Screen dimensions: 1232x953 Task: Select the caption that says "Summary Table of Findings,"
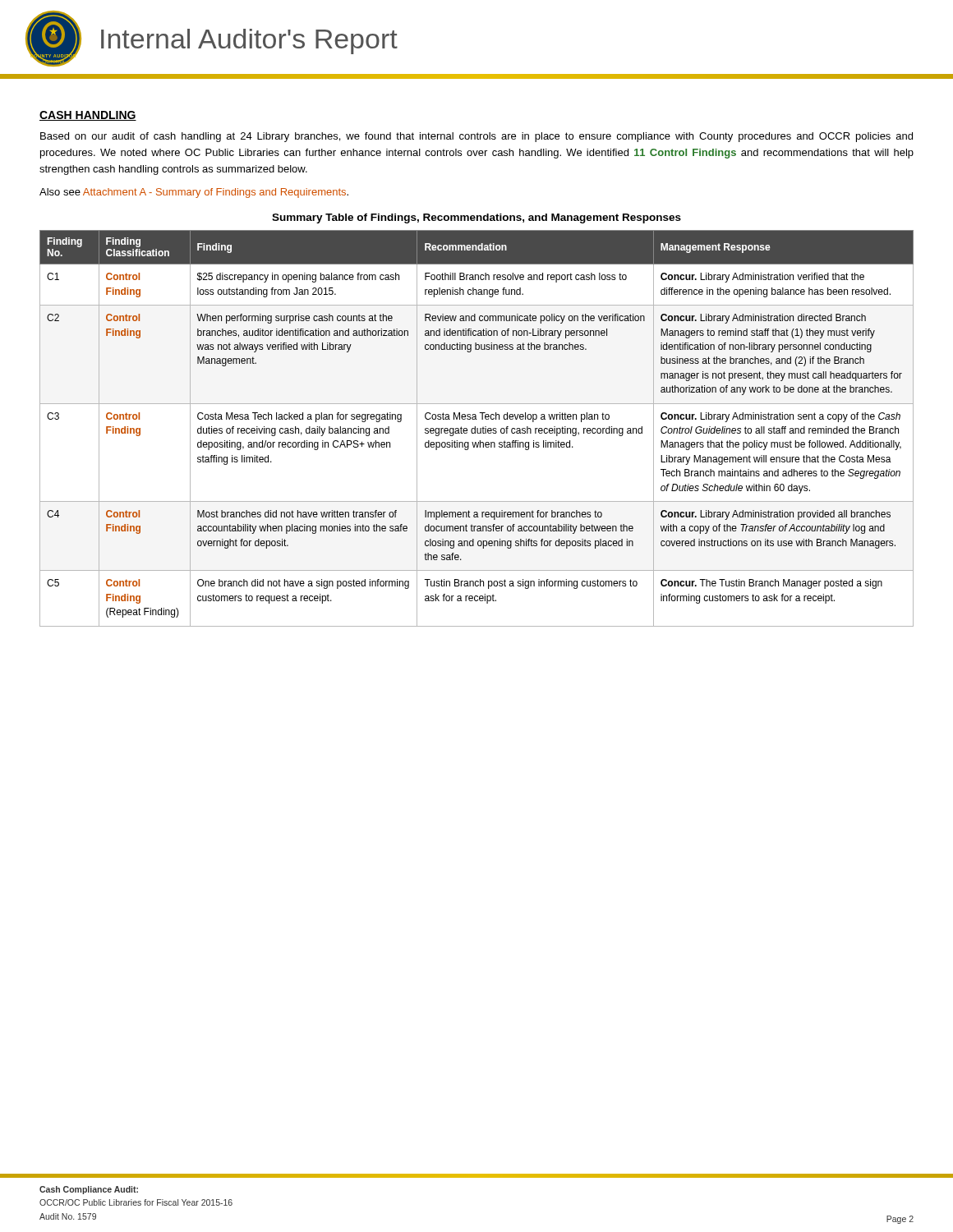[x=476, y=218]
